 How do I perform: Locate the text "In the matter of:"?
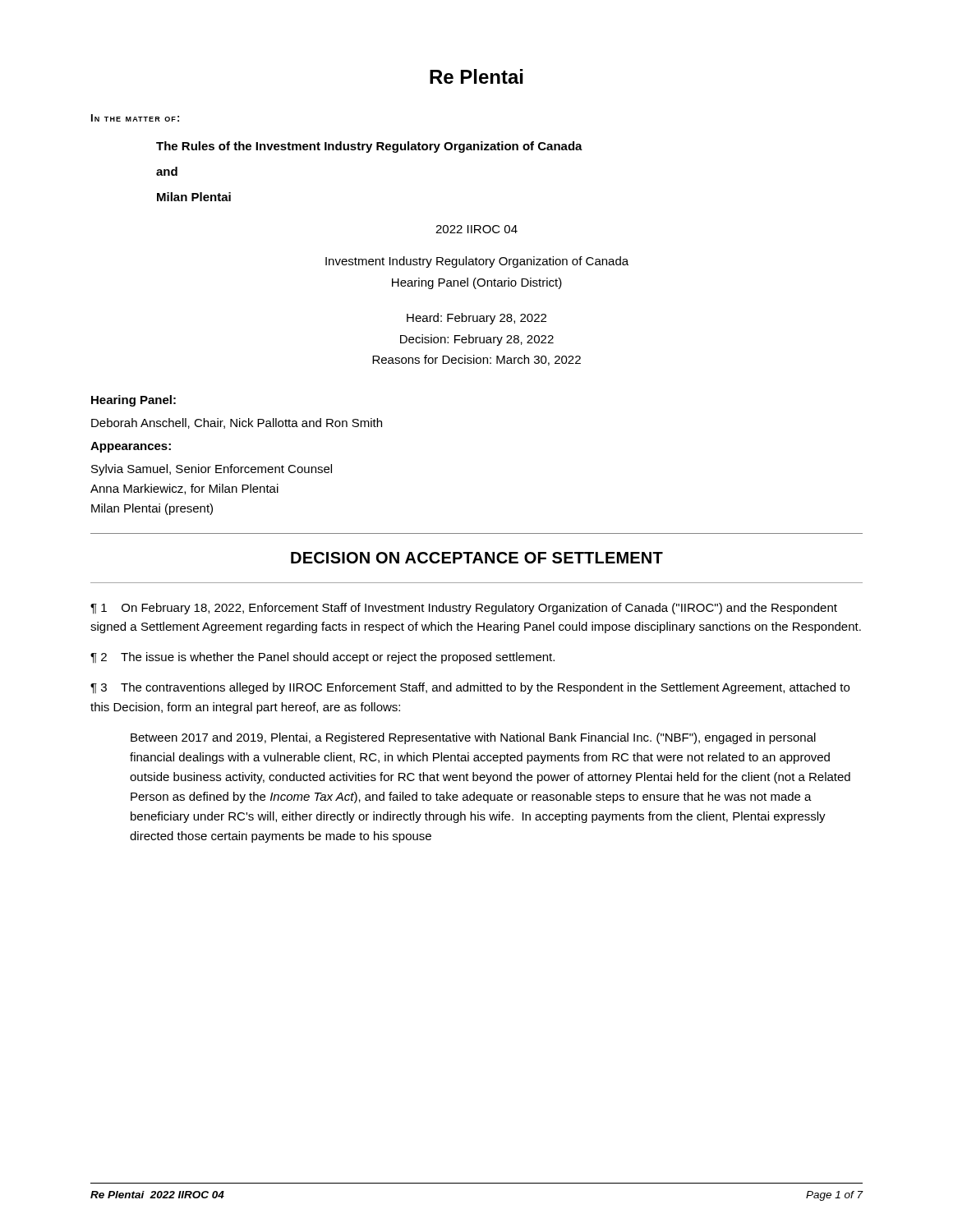[136, 118]
